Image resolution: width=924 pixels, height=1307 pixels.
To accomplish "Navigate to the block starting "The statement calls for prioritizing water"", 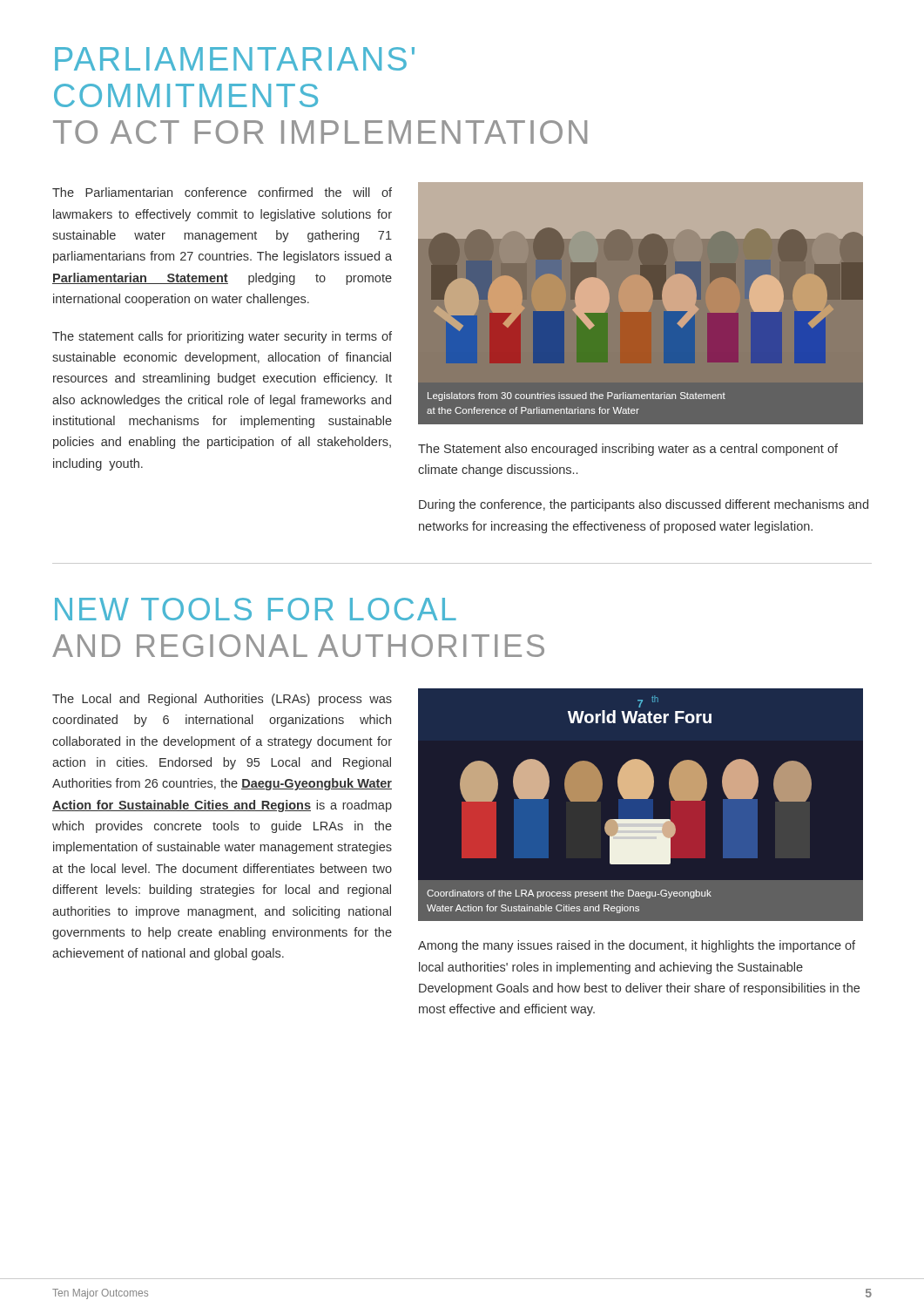I will click(x=222, y=400).
